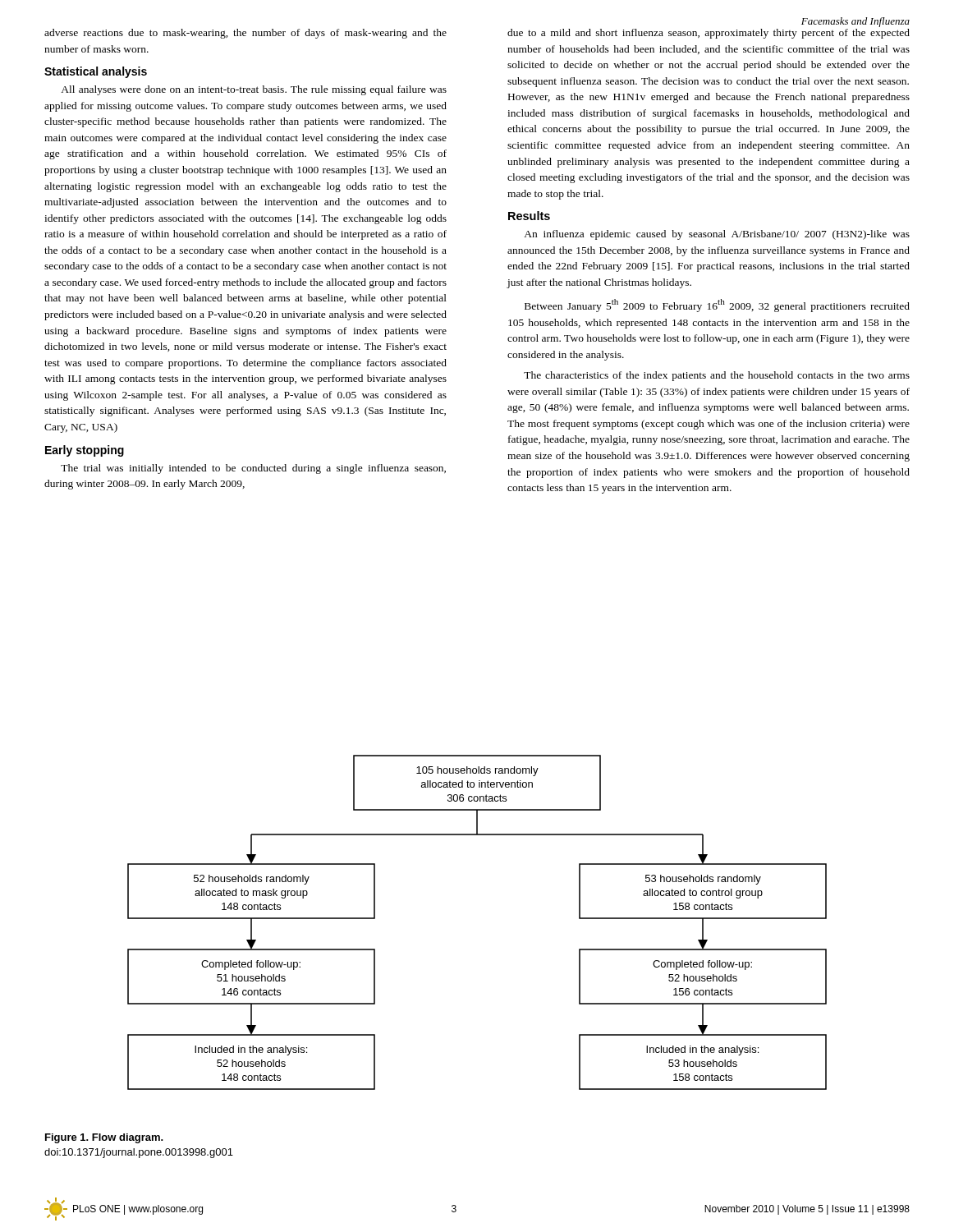Locate the section header with the text "Early stopping"
Image resolution: width=954 pixels, height=1232 pixels.
click(x=84, y=450)
